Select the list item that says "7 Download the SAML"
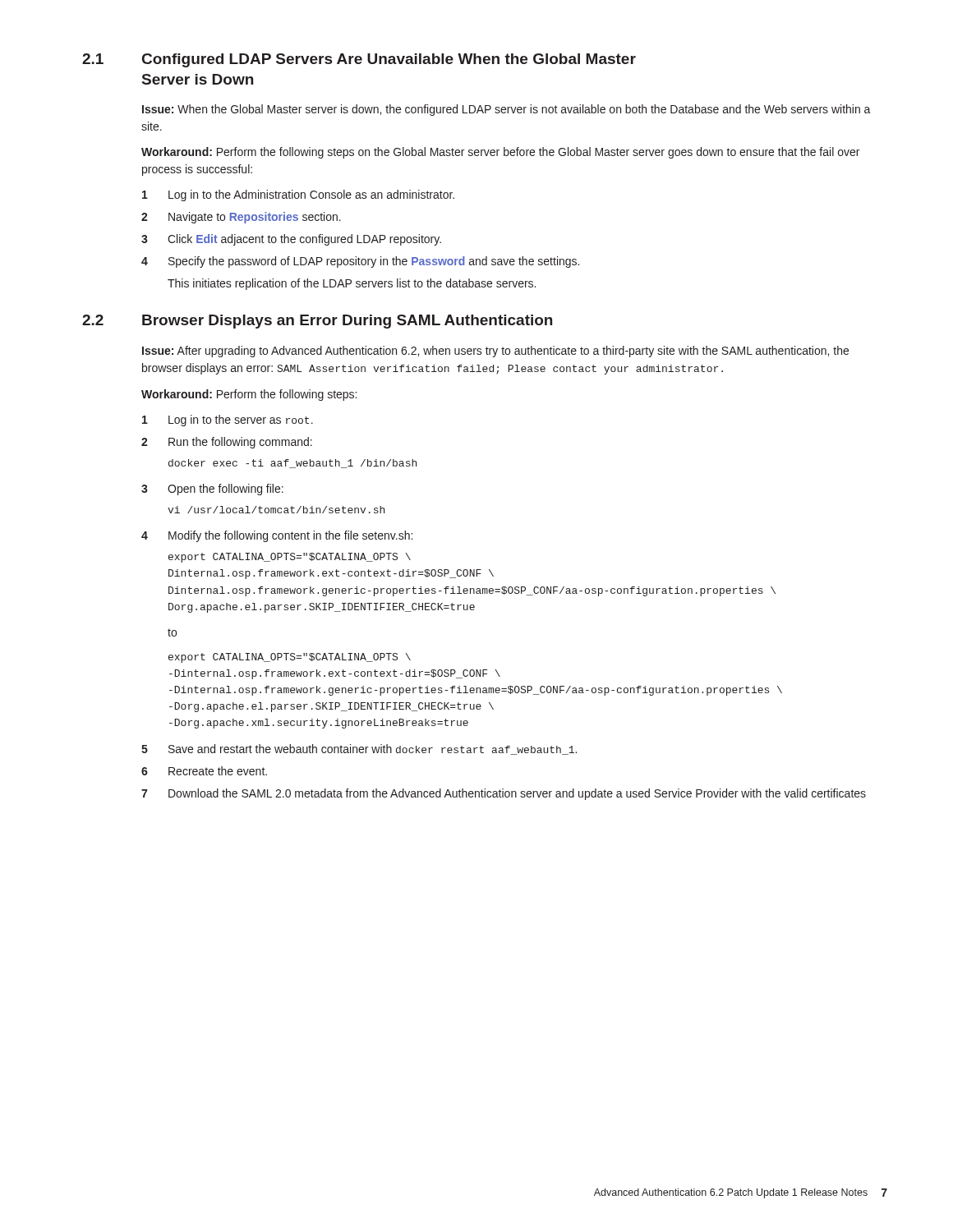Viewport: 953px width, 1232px height. click(514, 794)
